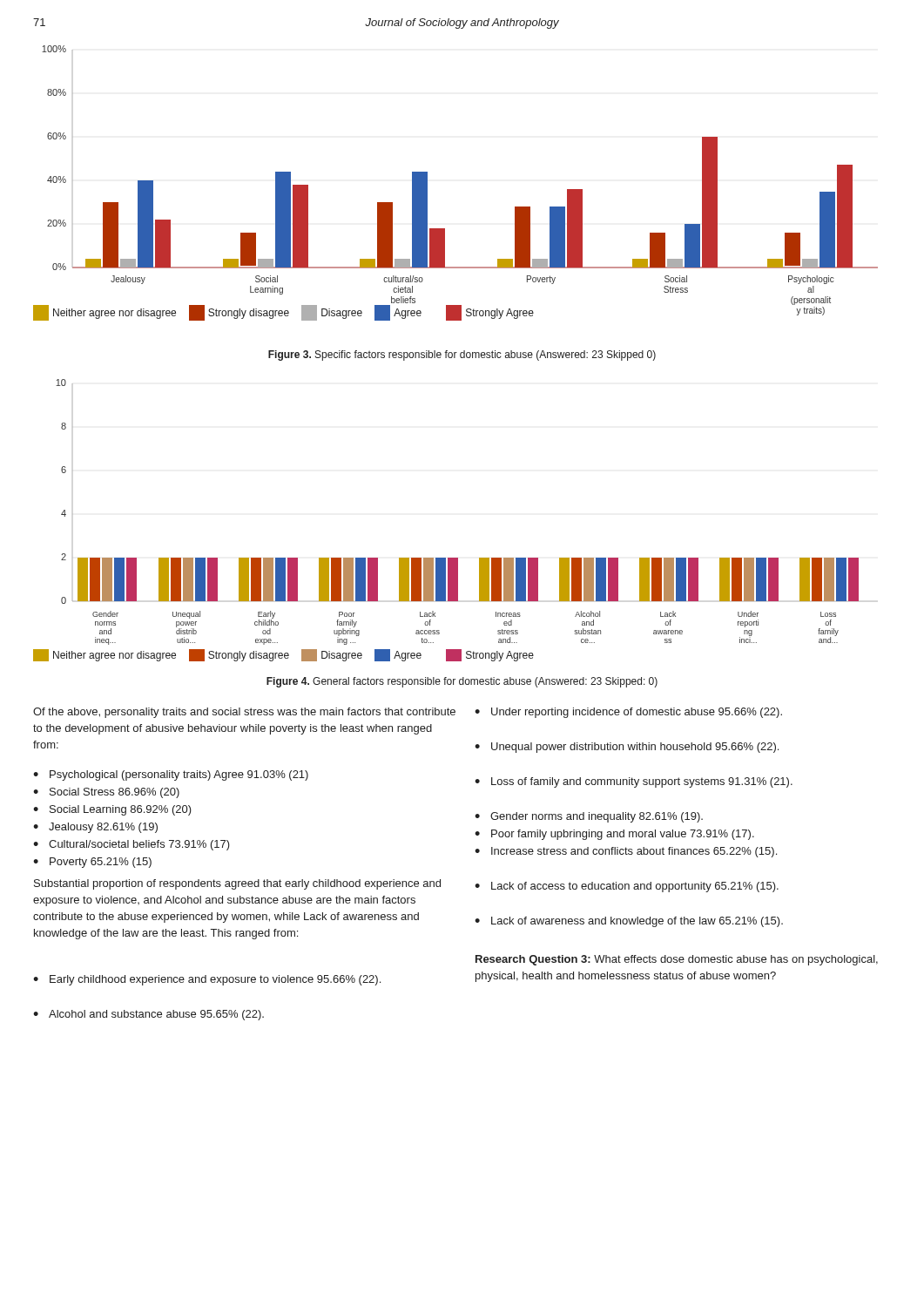Find the list item that reads "• Lack of awareness"
Image resolution: width=924 pixels, height=1307 pixels.
click(629, 921)
